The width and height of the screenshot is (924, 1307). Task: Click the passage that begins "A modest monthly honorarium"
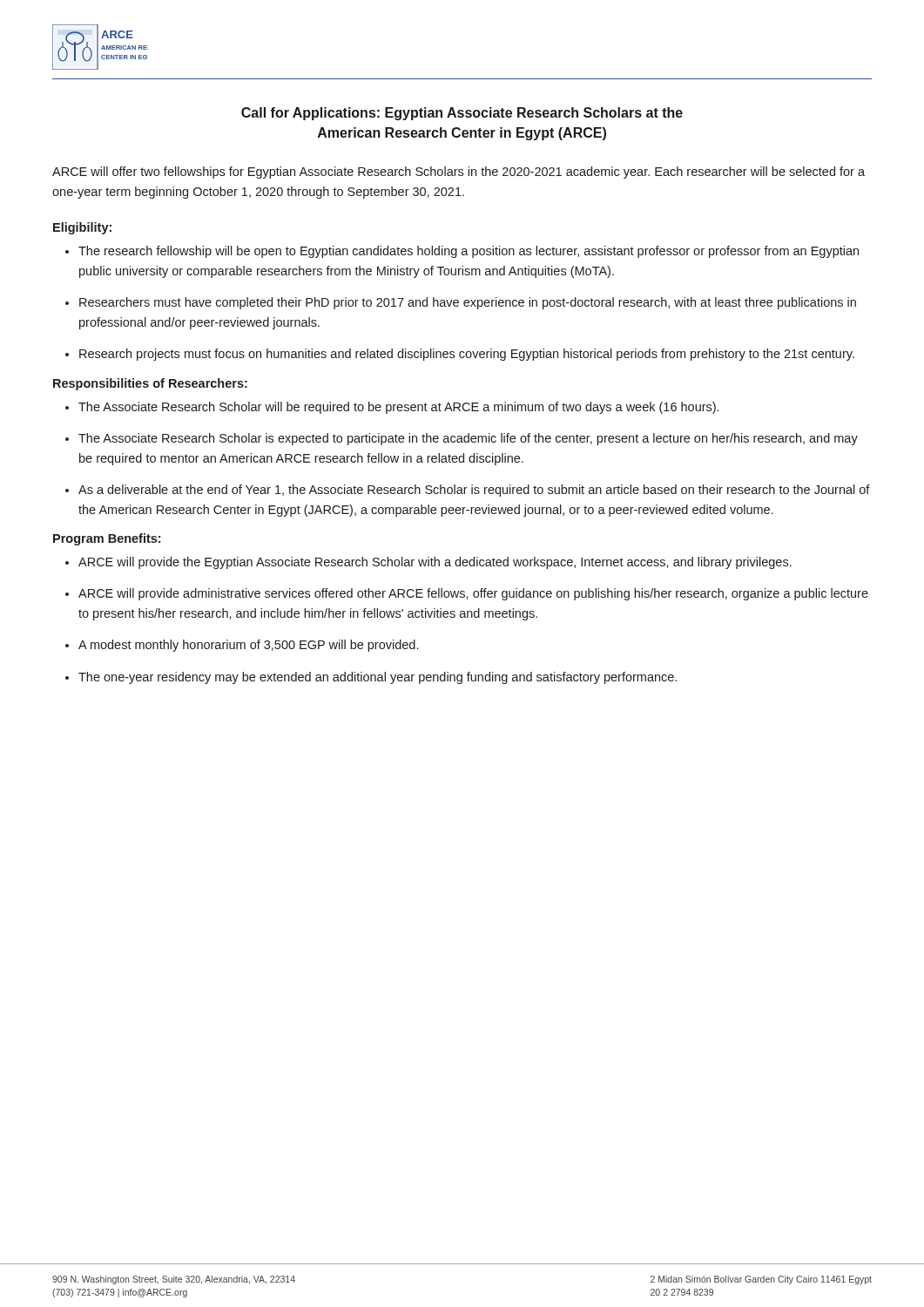249,645
